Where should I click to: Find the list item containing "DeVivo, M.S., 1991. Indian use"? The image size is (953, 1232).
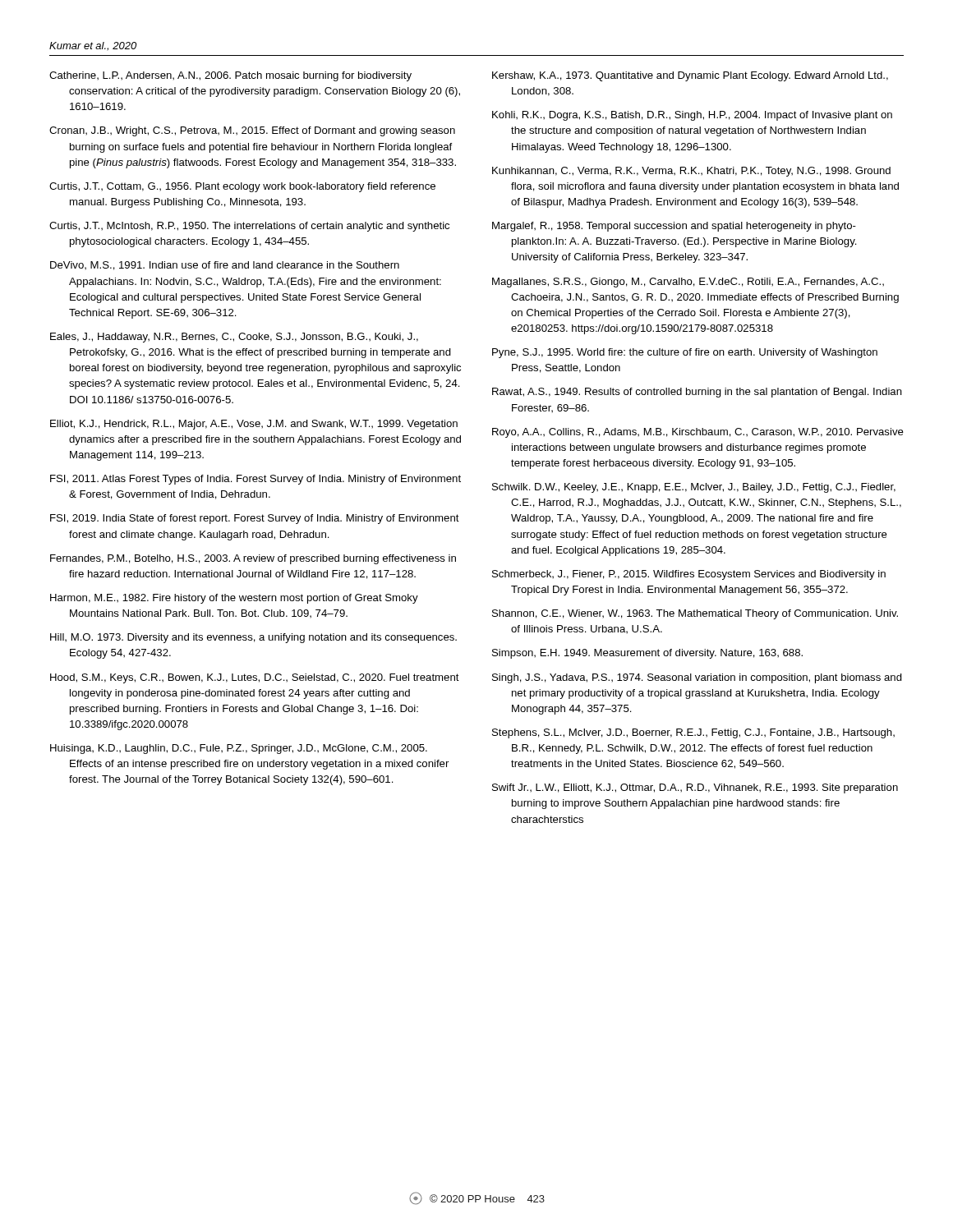tap(246, 289)
